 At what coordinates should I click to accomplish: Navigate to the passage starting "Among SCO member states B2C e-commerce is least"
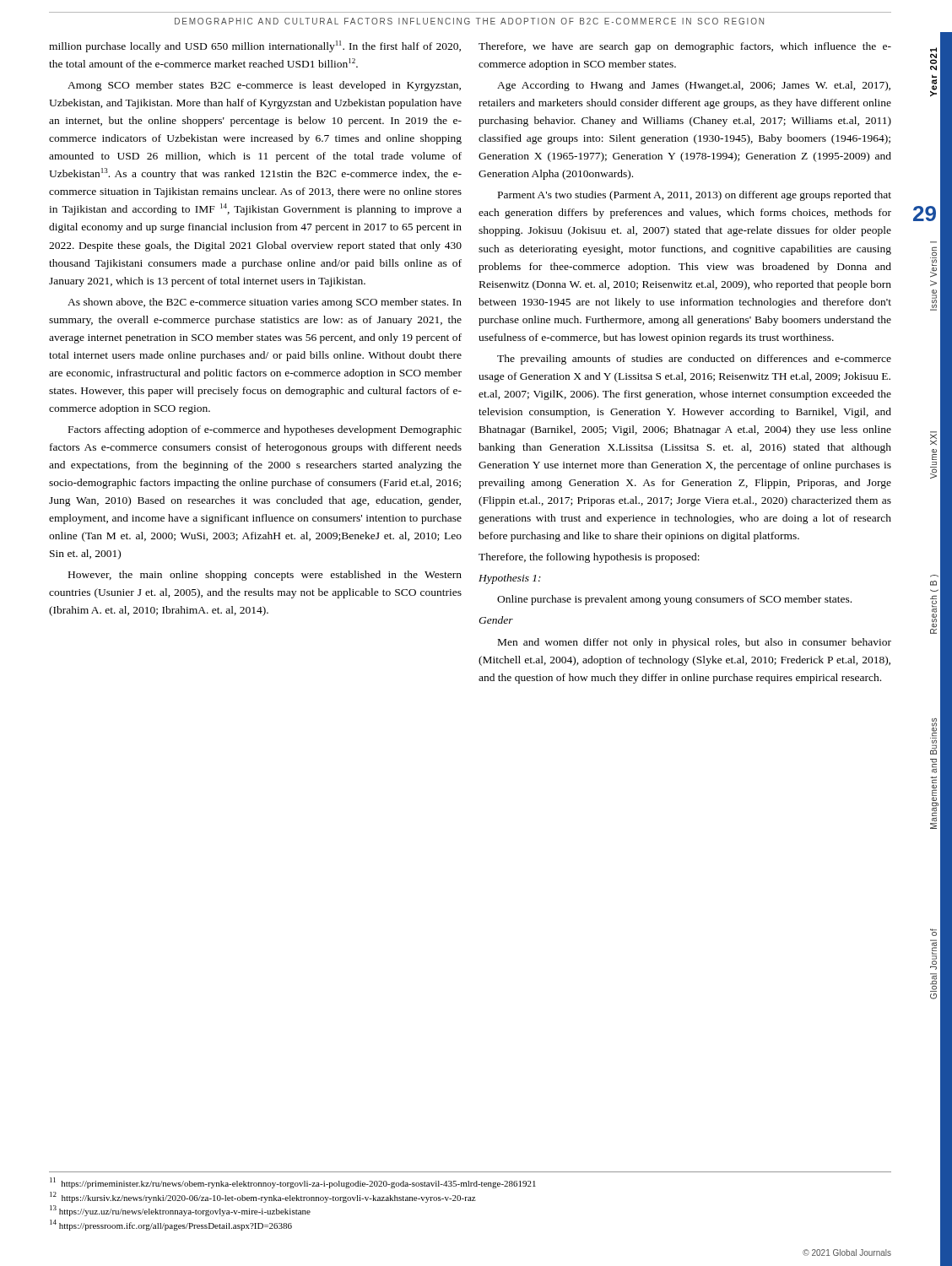[x=255, y=183]
